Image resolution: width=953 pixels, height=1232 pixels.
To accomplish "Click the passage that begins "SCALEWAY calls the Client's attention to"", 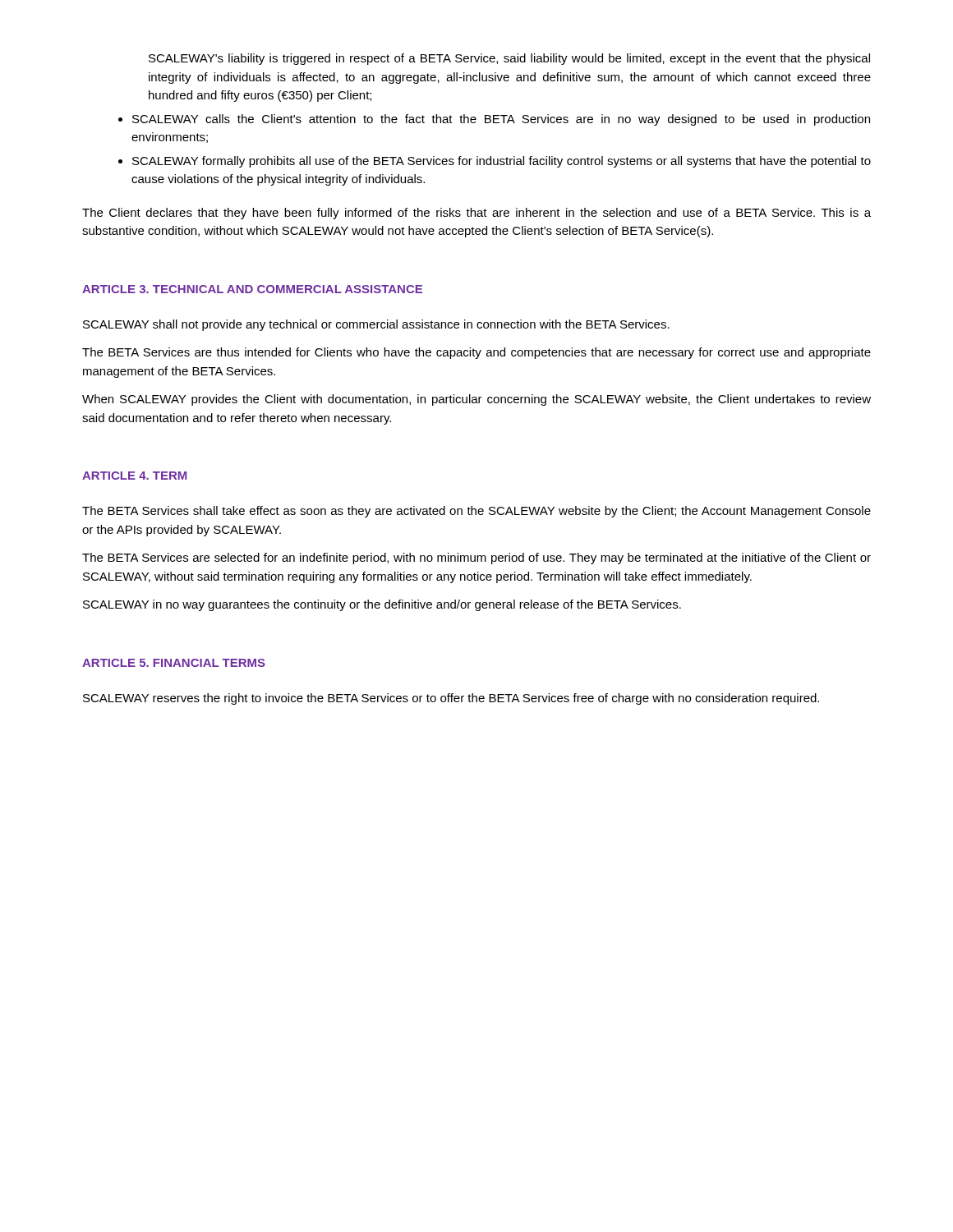I will click(501, 128).
